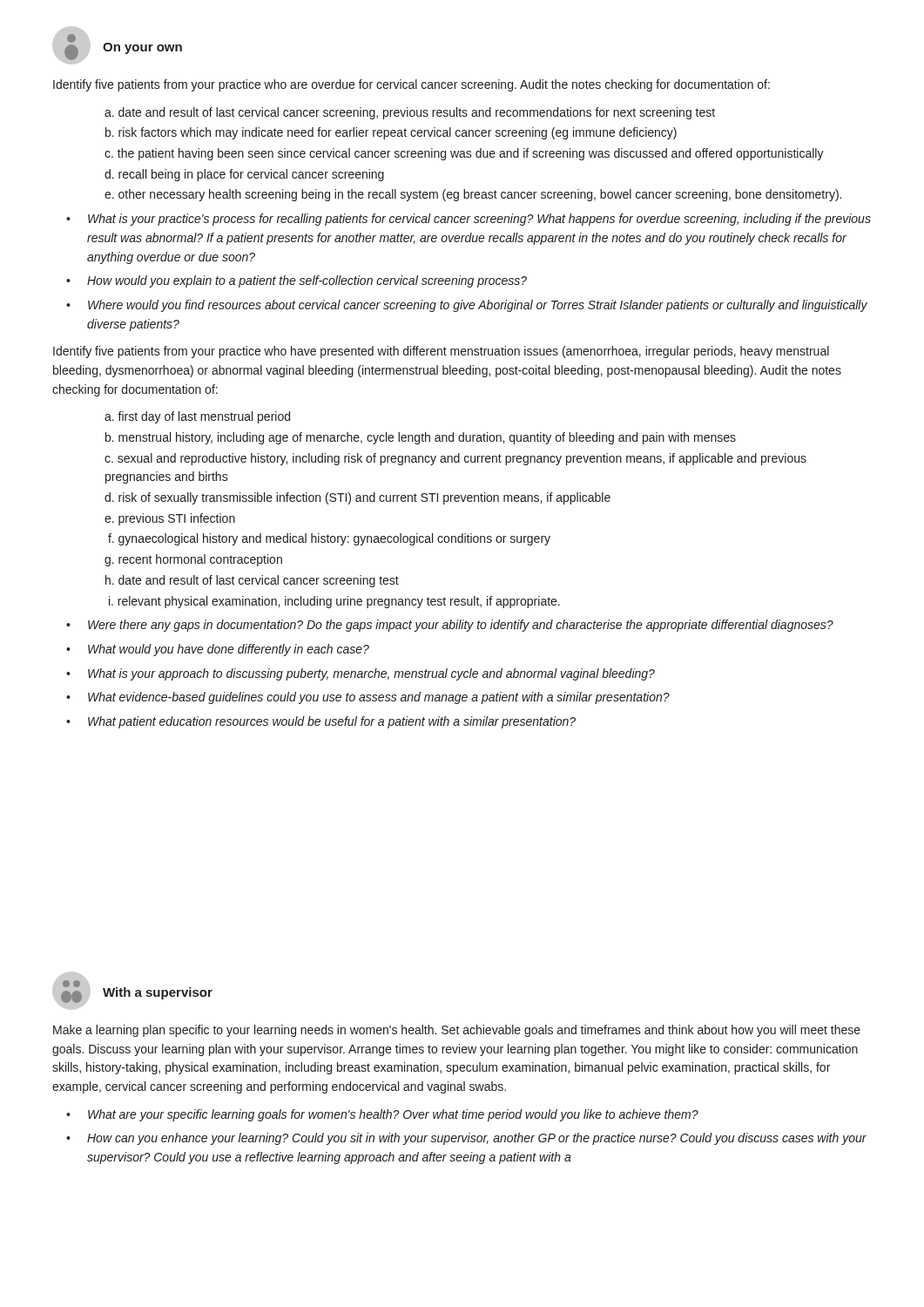Point to the block beginning "a. date and"
Image resolution: width=924 pixels, height=1307 pixels.
coord(410,112)
